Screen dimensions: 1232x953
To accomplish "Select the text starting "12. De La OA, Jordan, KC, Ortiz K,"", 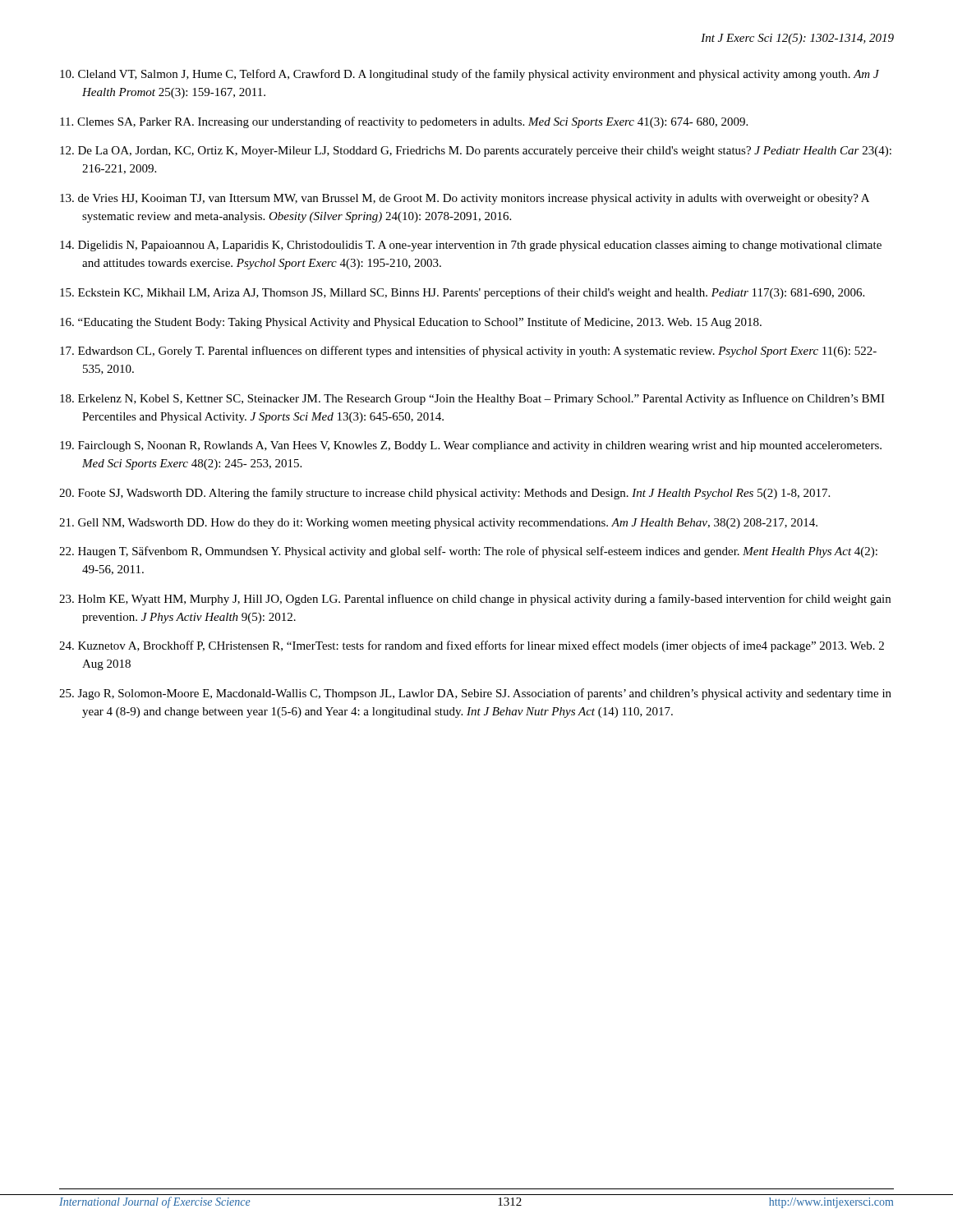I will pyautogui.click(x=476, y=159).
